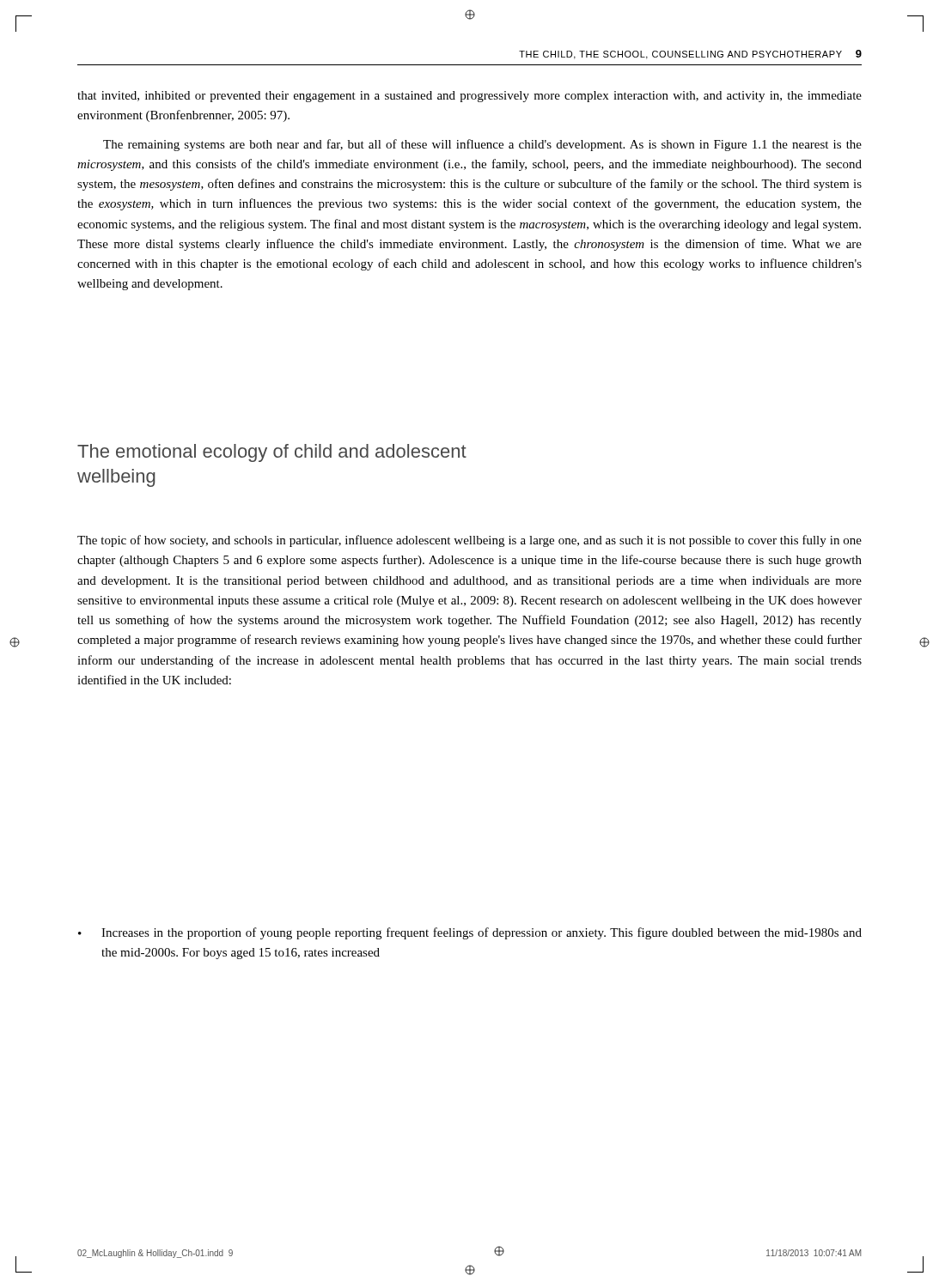Locate the text "The emotional ecology of child and adolescentwellbeing"
The image size is (939, 1288).
click(272, 463)
